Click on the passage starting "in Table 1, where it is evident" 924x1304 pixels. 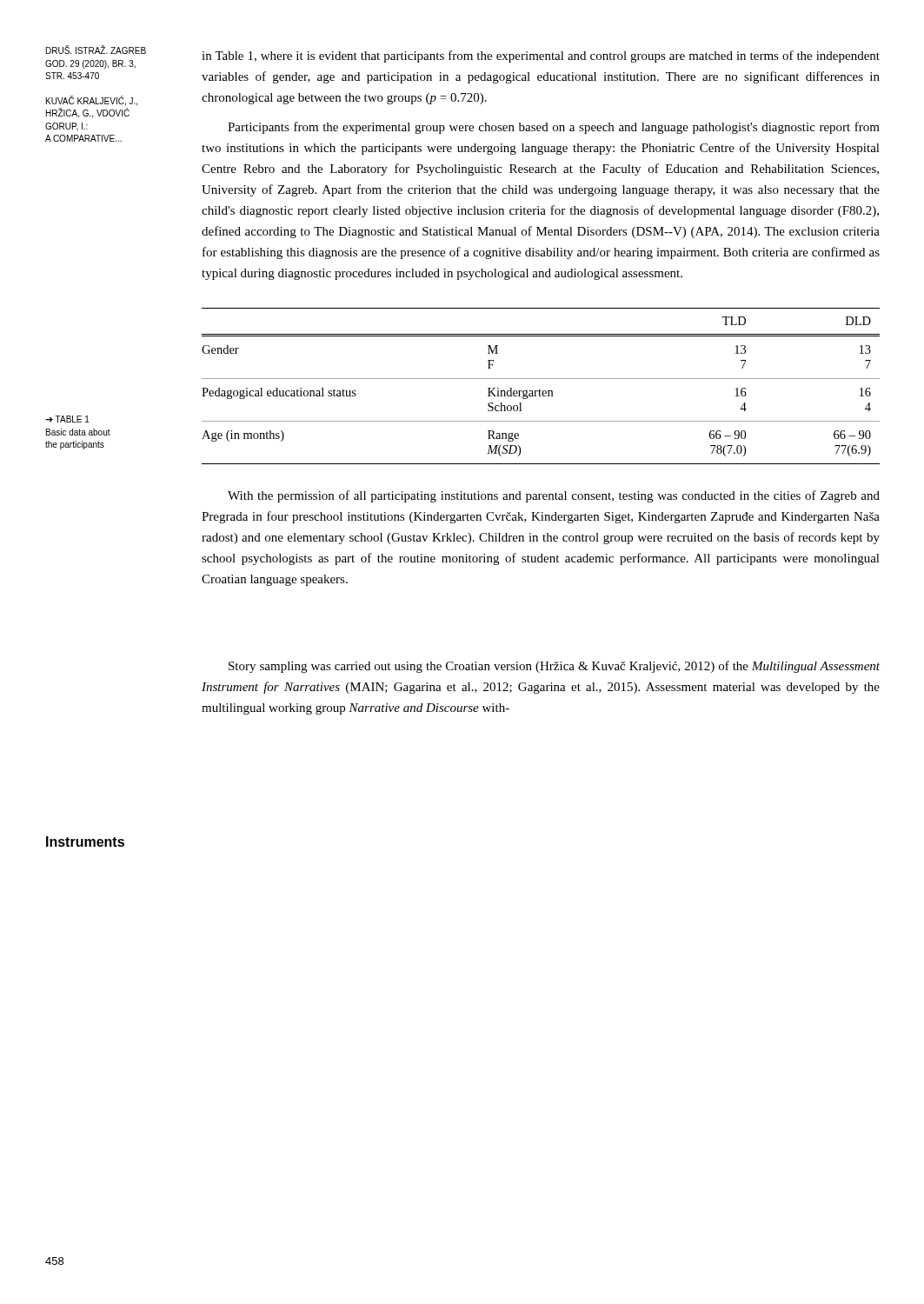tap(541, 164)
